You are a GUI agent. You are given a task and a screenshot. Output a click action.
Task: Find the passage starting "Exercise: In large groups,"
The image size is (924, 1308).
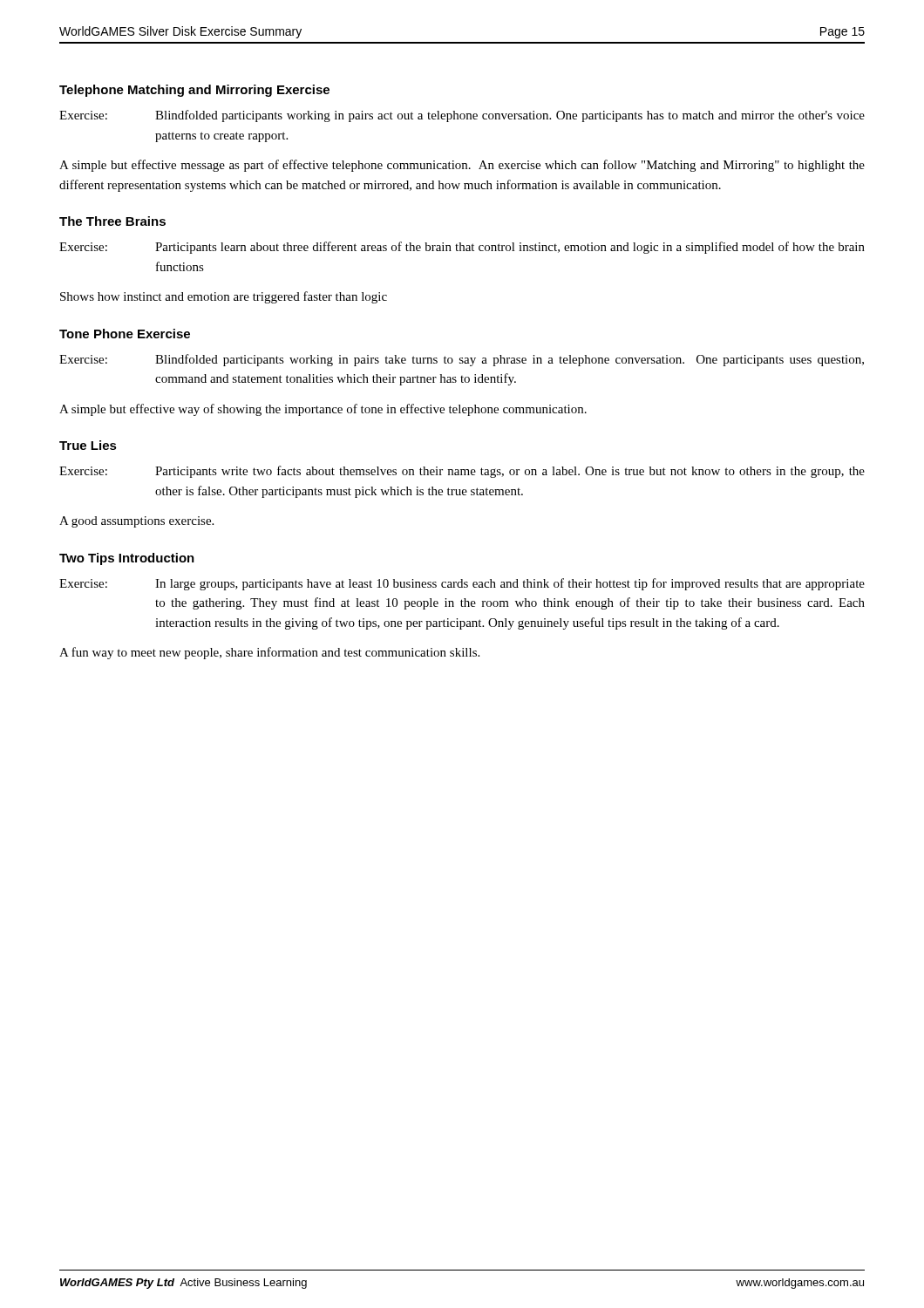pyautogui.click(x=462, y=603)
